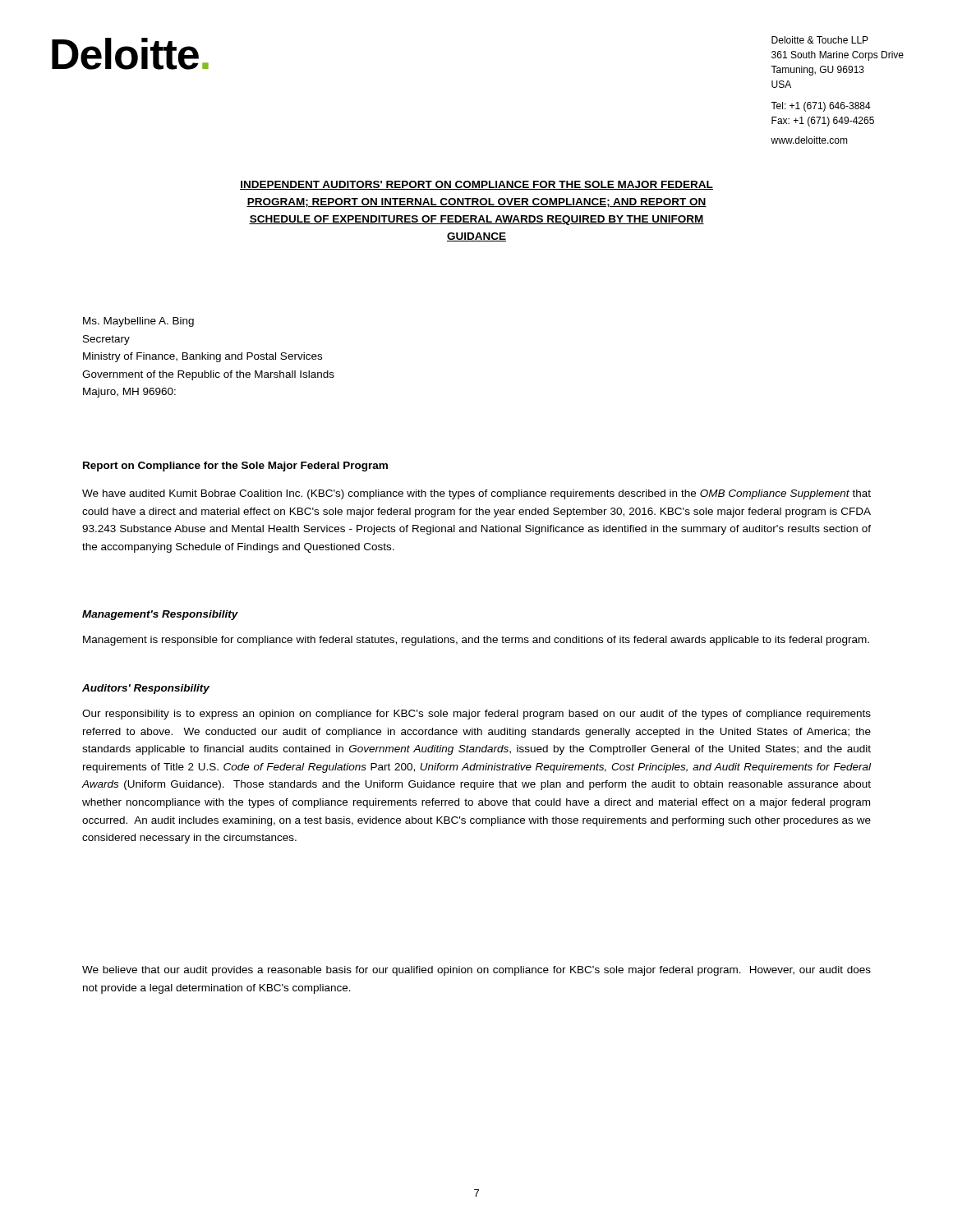953x1232 pixels.
Task: Find the block on this page that starts "Deloitte & Touche"
Action: 837,91
